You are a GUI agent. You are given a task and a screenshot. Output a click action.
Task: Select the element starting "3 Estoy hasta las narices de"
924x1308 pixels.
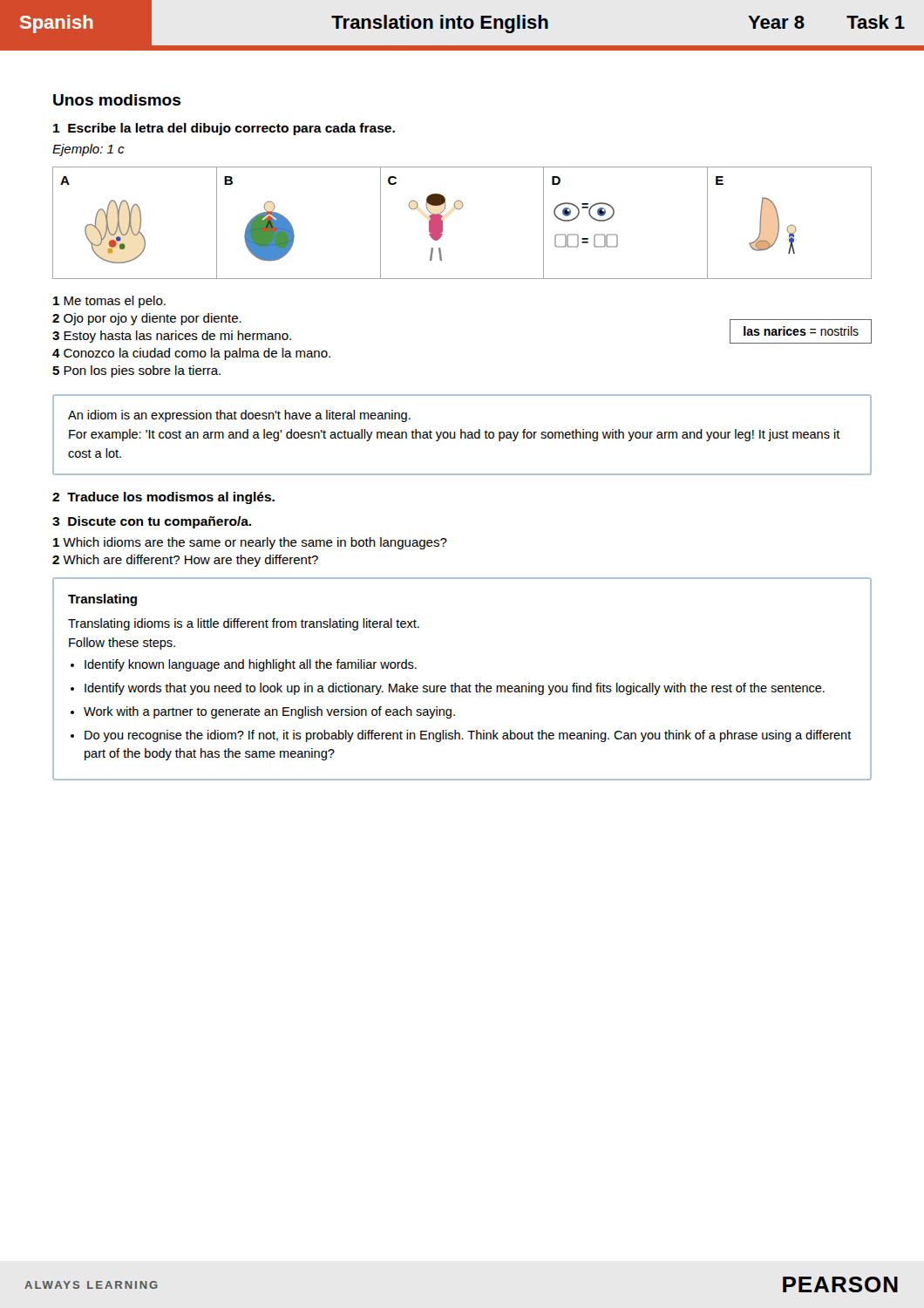[172, 335]
